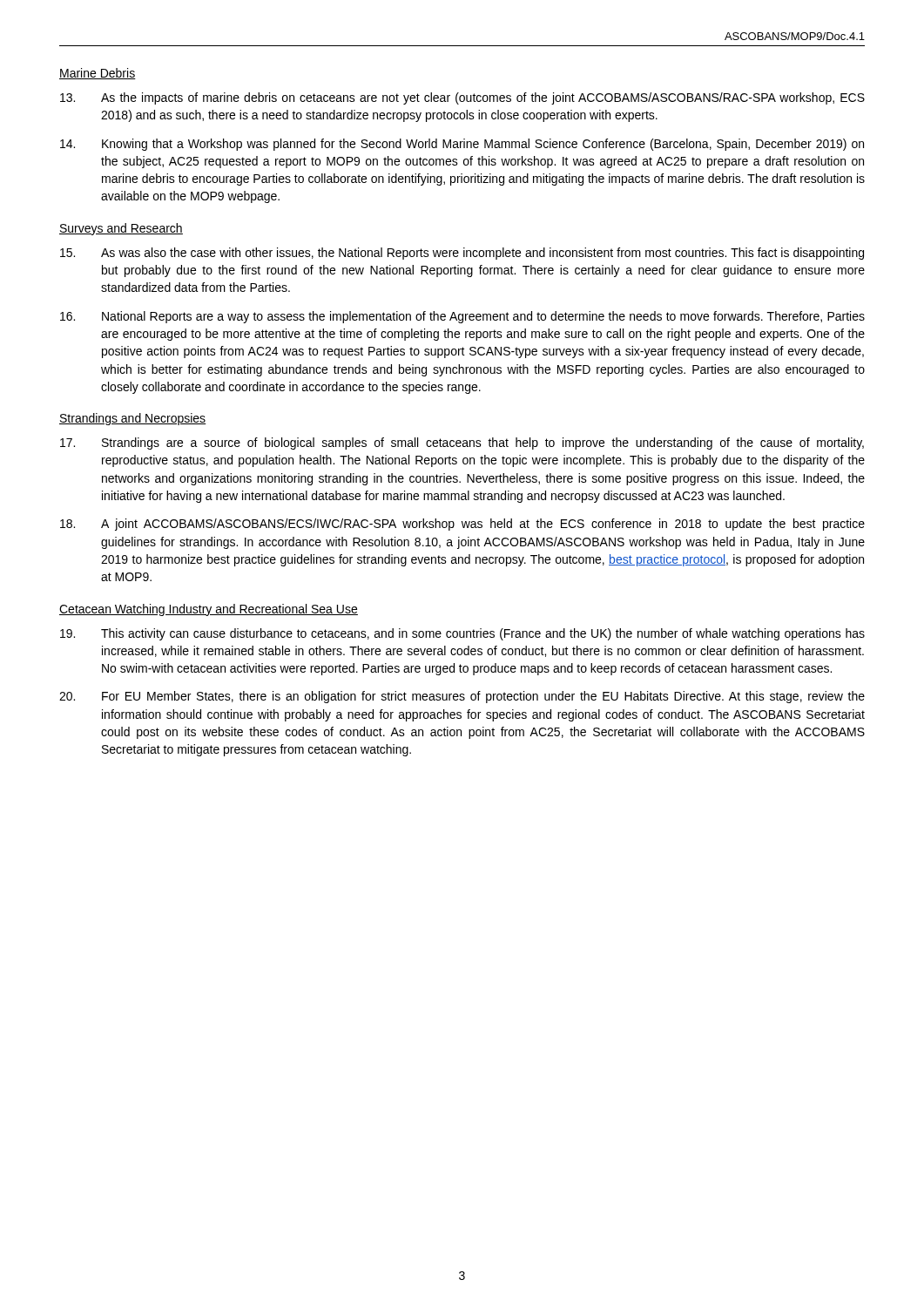
Task: Click on the text block starting "19. This activity can cause"
Action: pyautogui.click(x=462, y=651)
